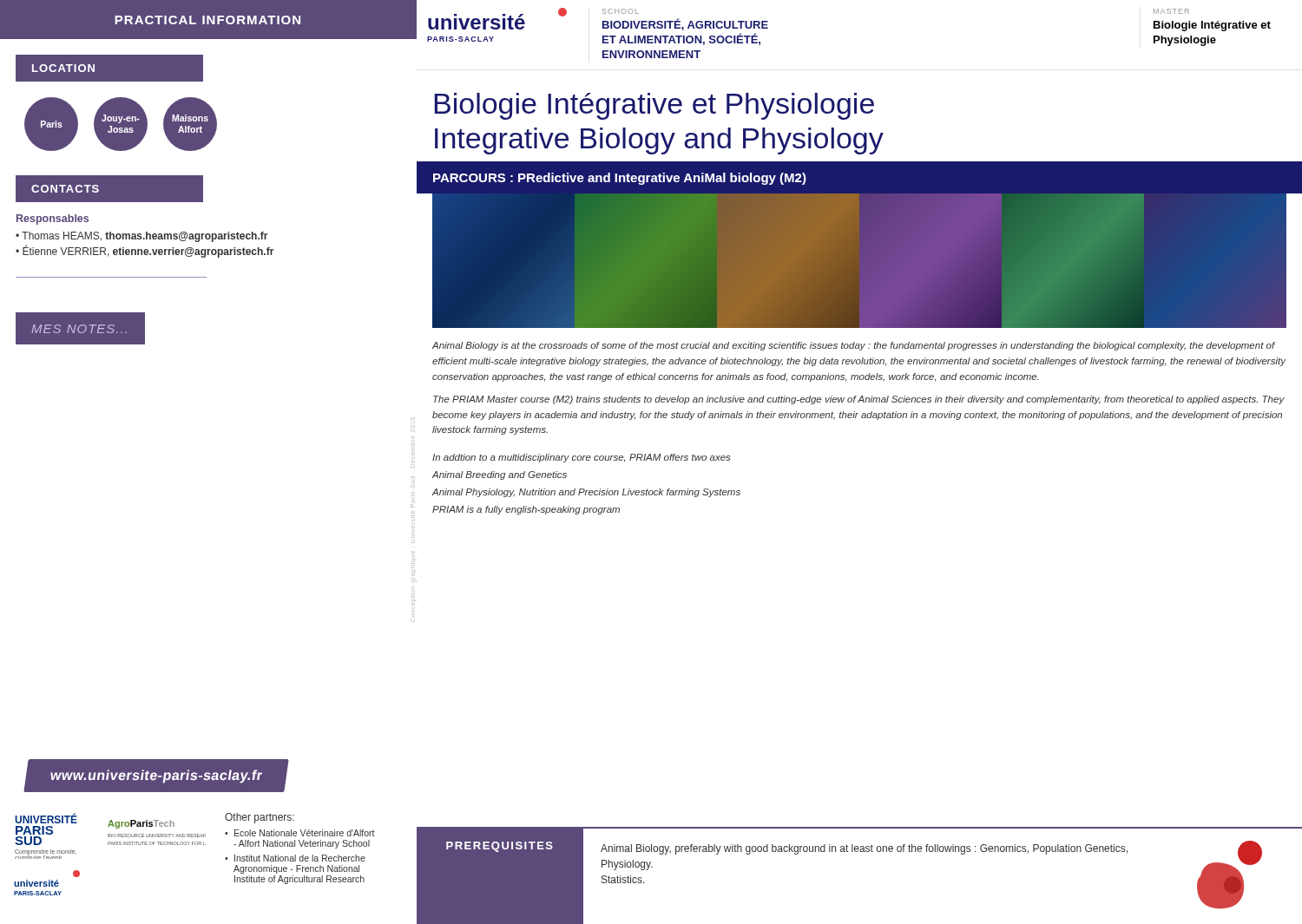The width and height of the screenshot is (1302, 924).
Task: Find the block on this page that starts "Animal Biology is at the crossroads"
Action: pyautogui.click(x=859, y=388)
